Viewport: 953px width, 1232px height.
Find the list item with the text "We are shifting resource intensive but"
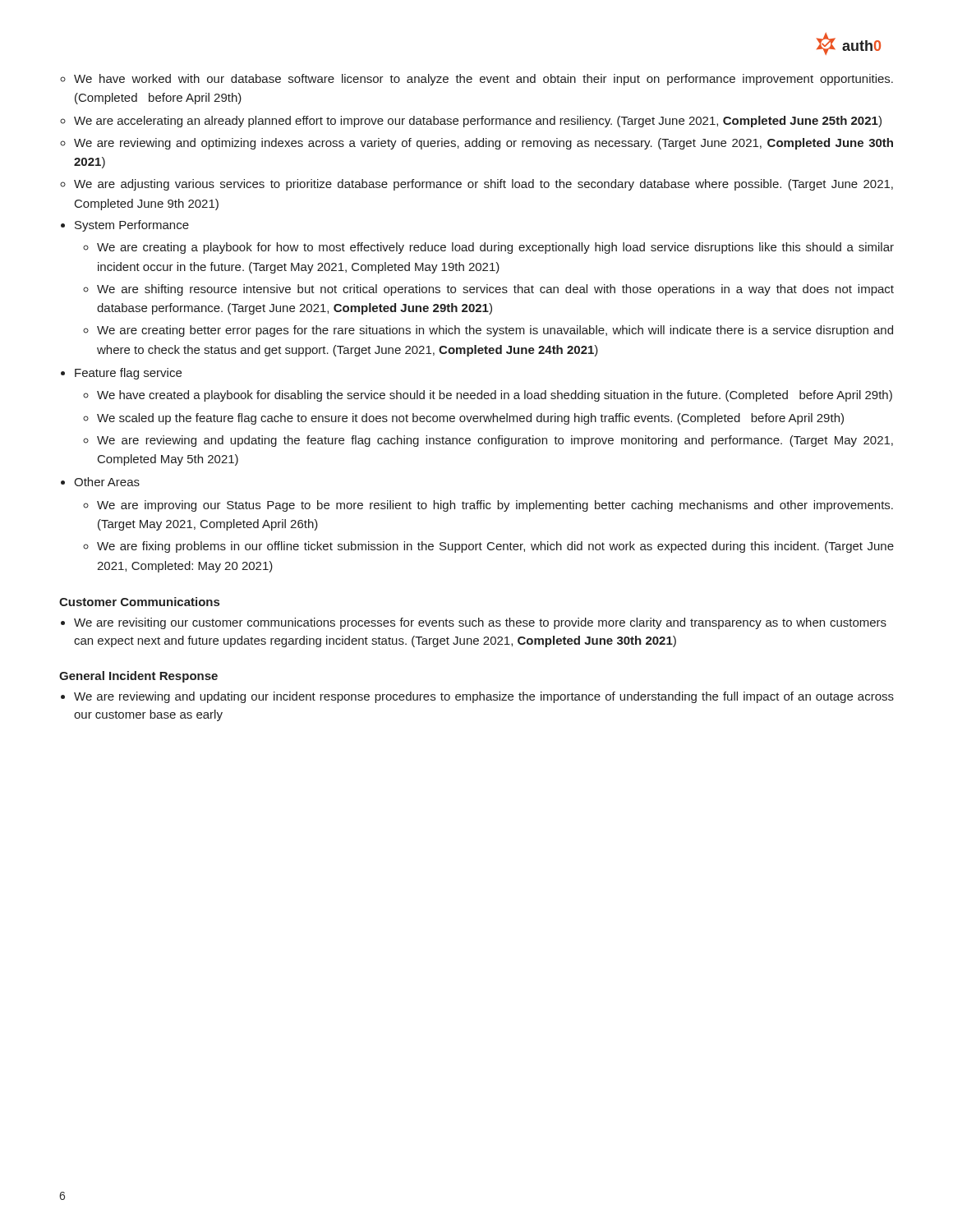(495, 298)
